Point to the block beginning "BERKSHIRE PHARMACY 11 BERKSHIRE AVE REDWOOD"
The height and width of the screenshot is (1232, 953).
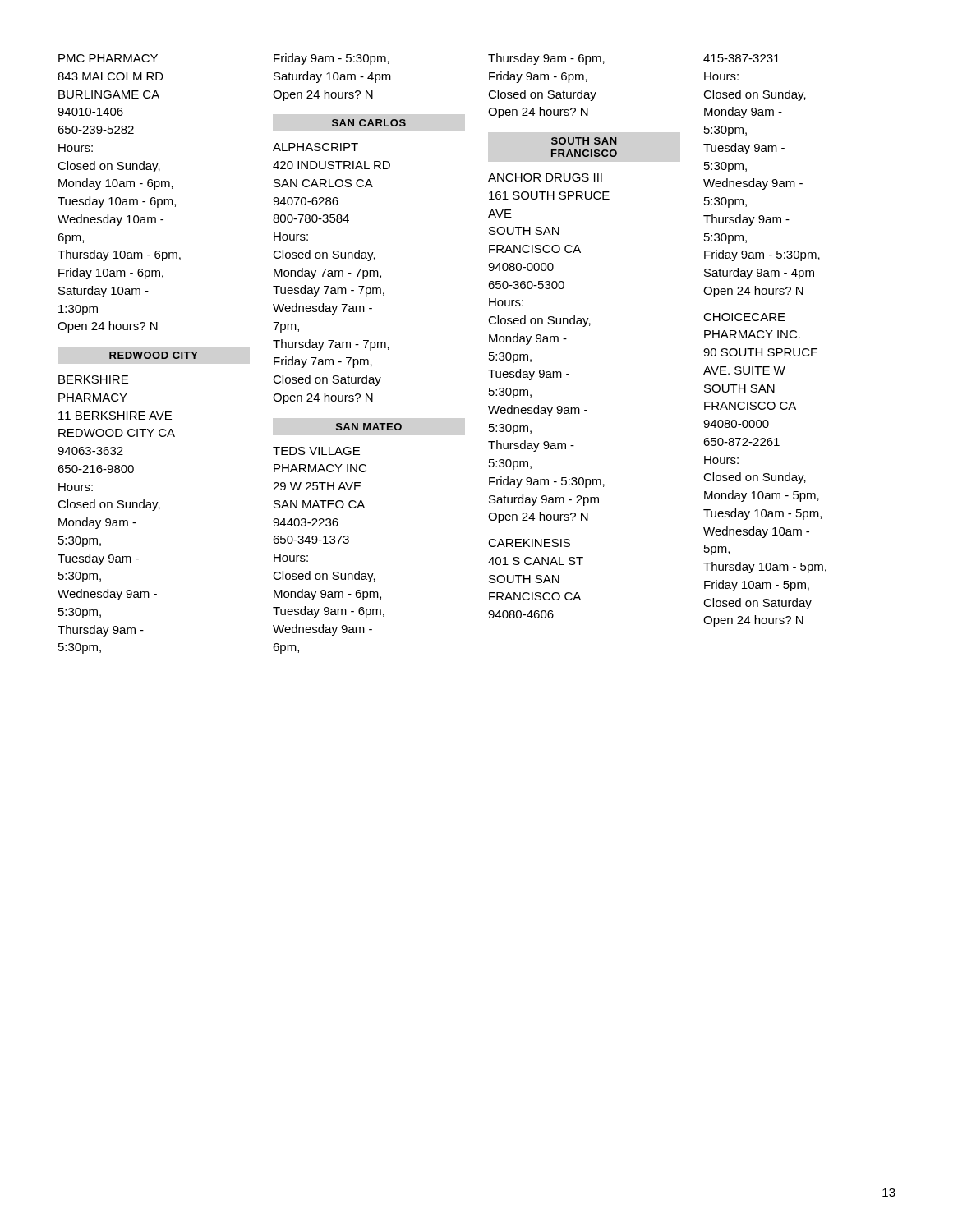point(116,513)
